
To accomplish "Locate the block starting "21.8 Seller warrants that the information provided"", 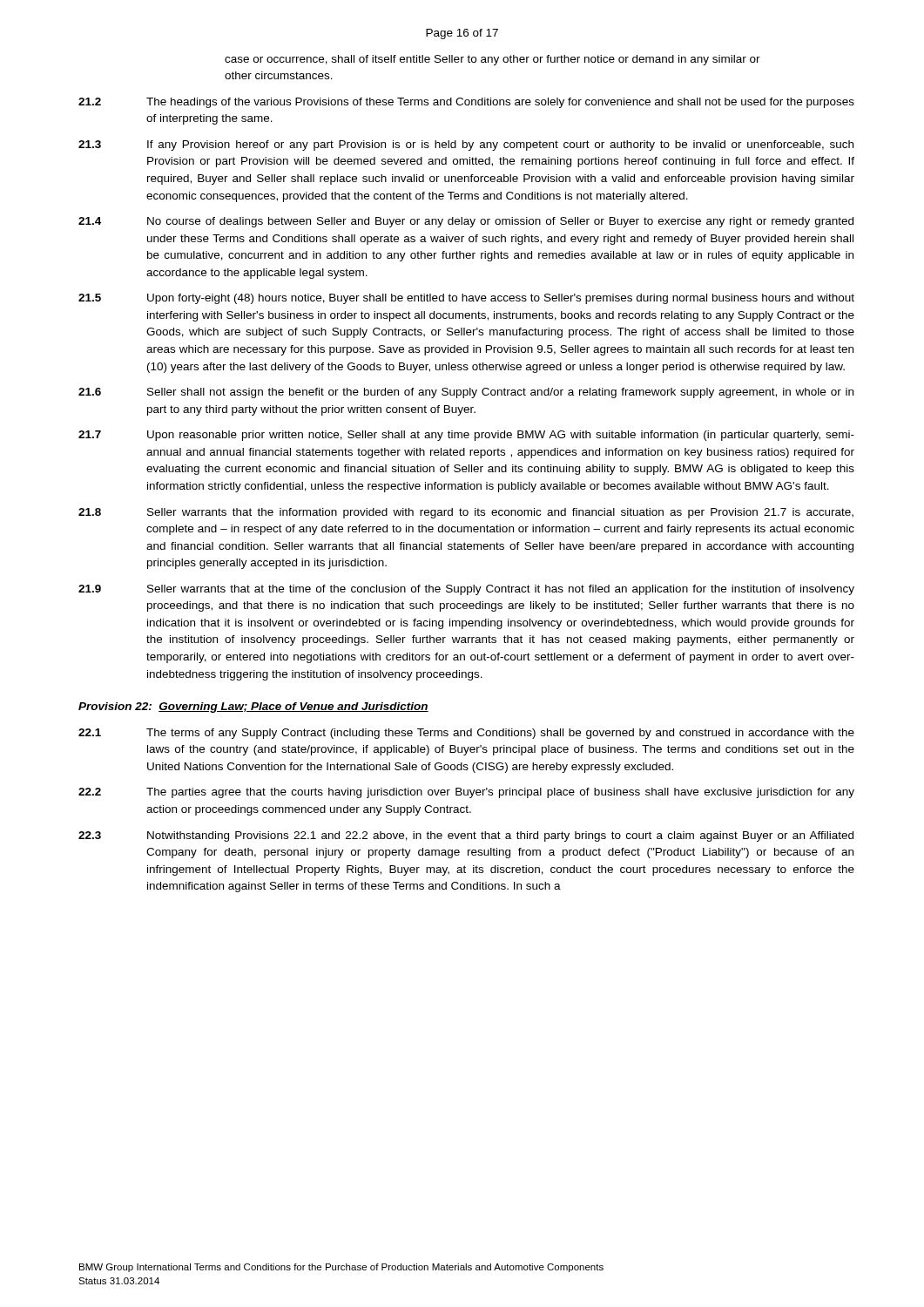I will click(x=466, y=537).
